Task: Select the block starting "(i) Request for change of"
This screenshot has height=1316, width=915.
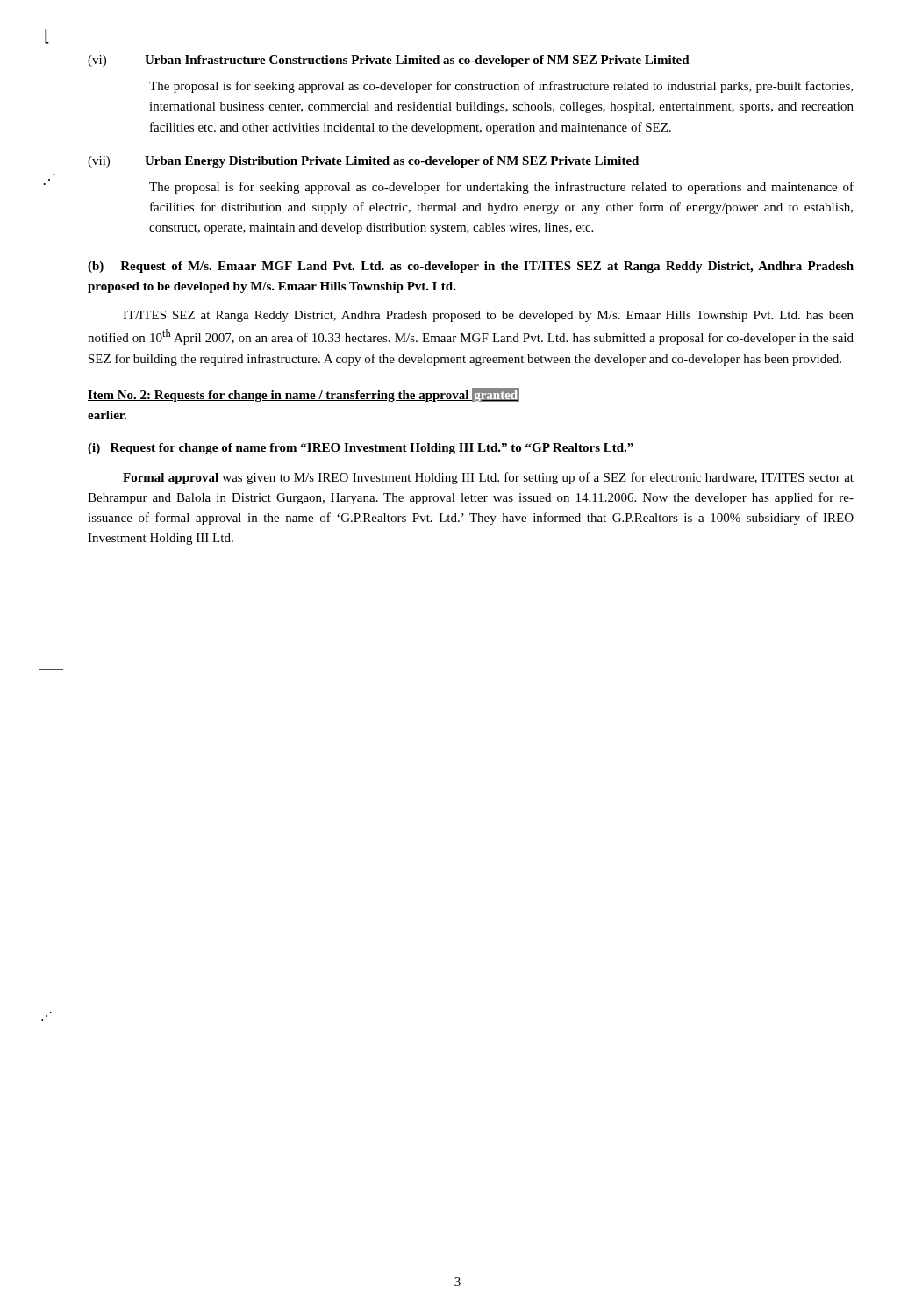Action: (361, 448)
